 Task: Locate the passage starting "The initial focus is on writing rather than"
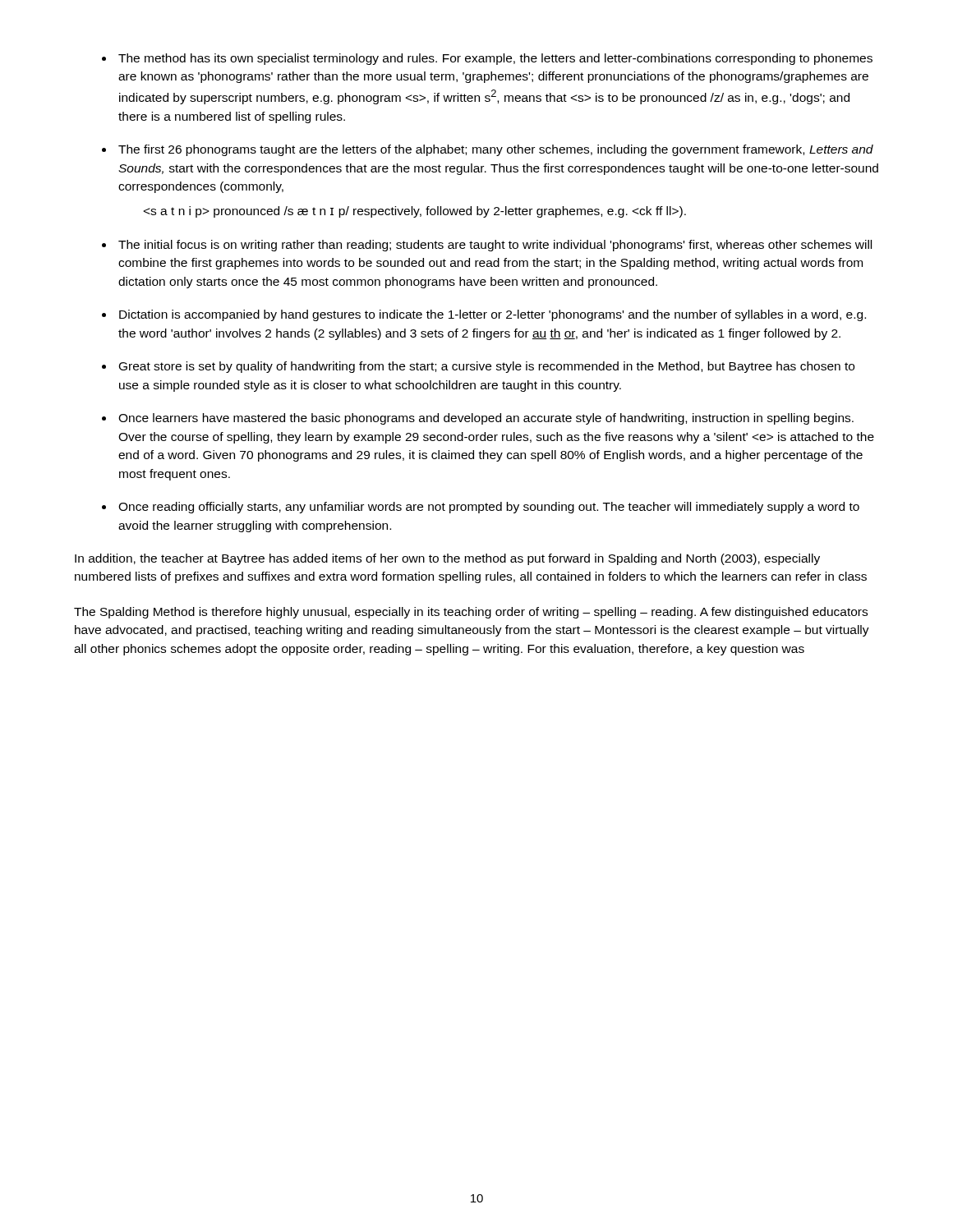[x=496, y=263]
